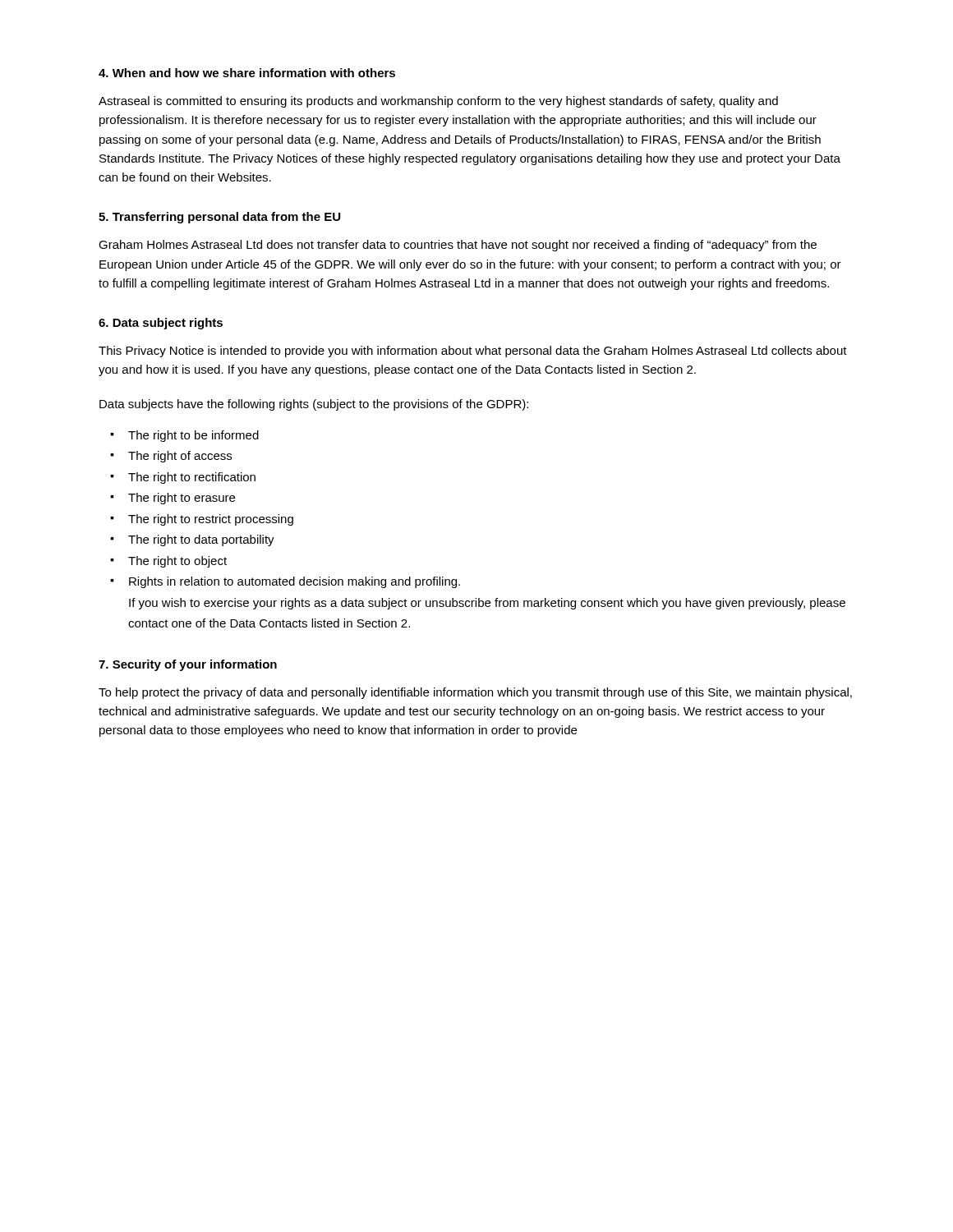The height and width of the screenshot is (1232, 953).
Task: Point to "The right to object"
Action: 177,560
